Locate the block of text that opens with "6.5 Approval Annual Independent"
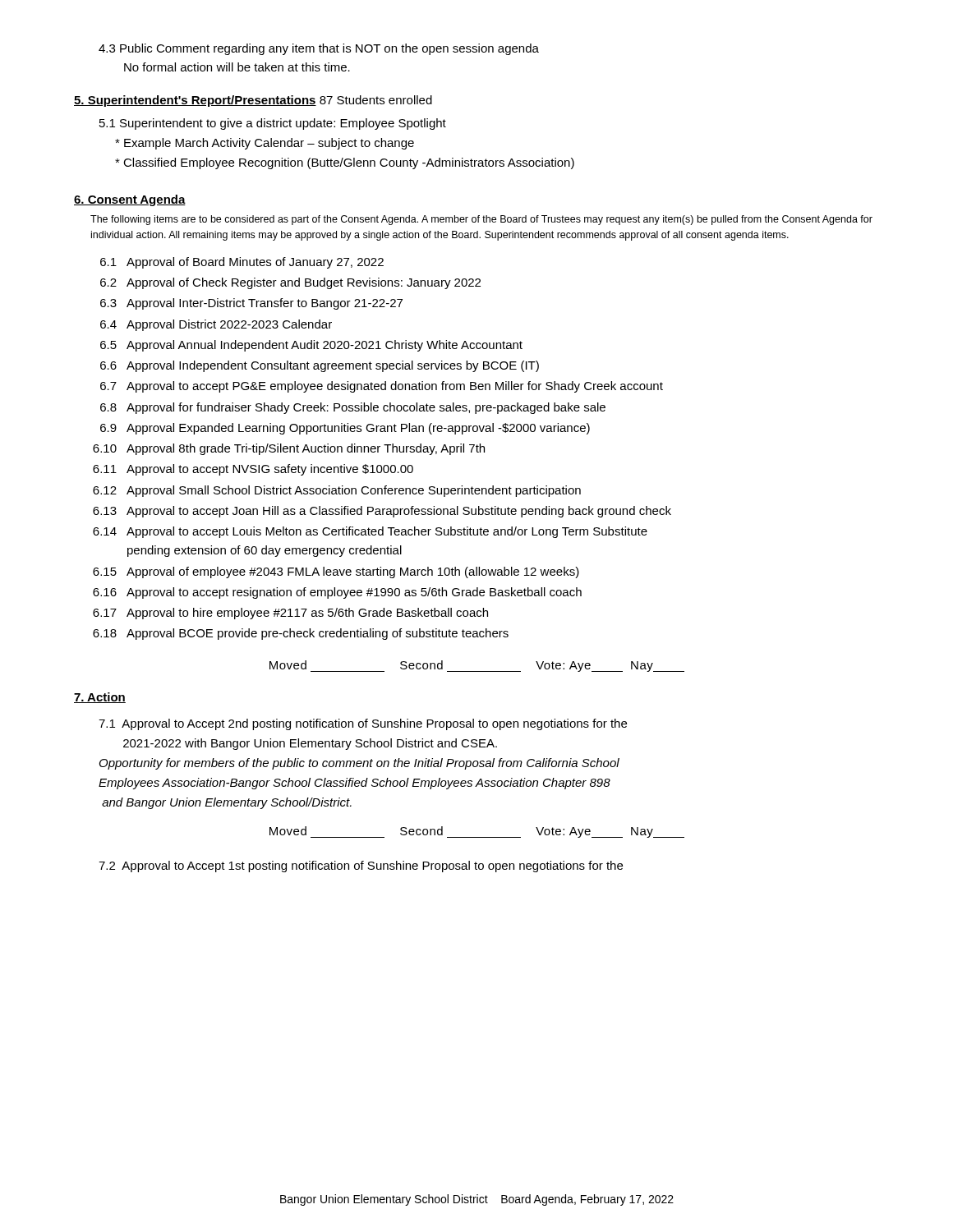This screenshot has height=1232, width=953. click(x=476, y=344)
